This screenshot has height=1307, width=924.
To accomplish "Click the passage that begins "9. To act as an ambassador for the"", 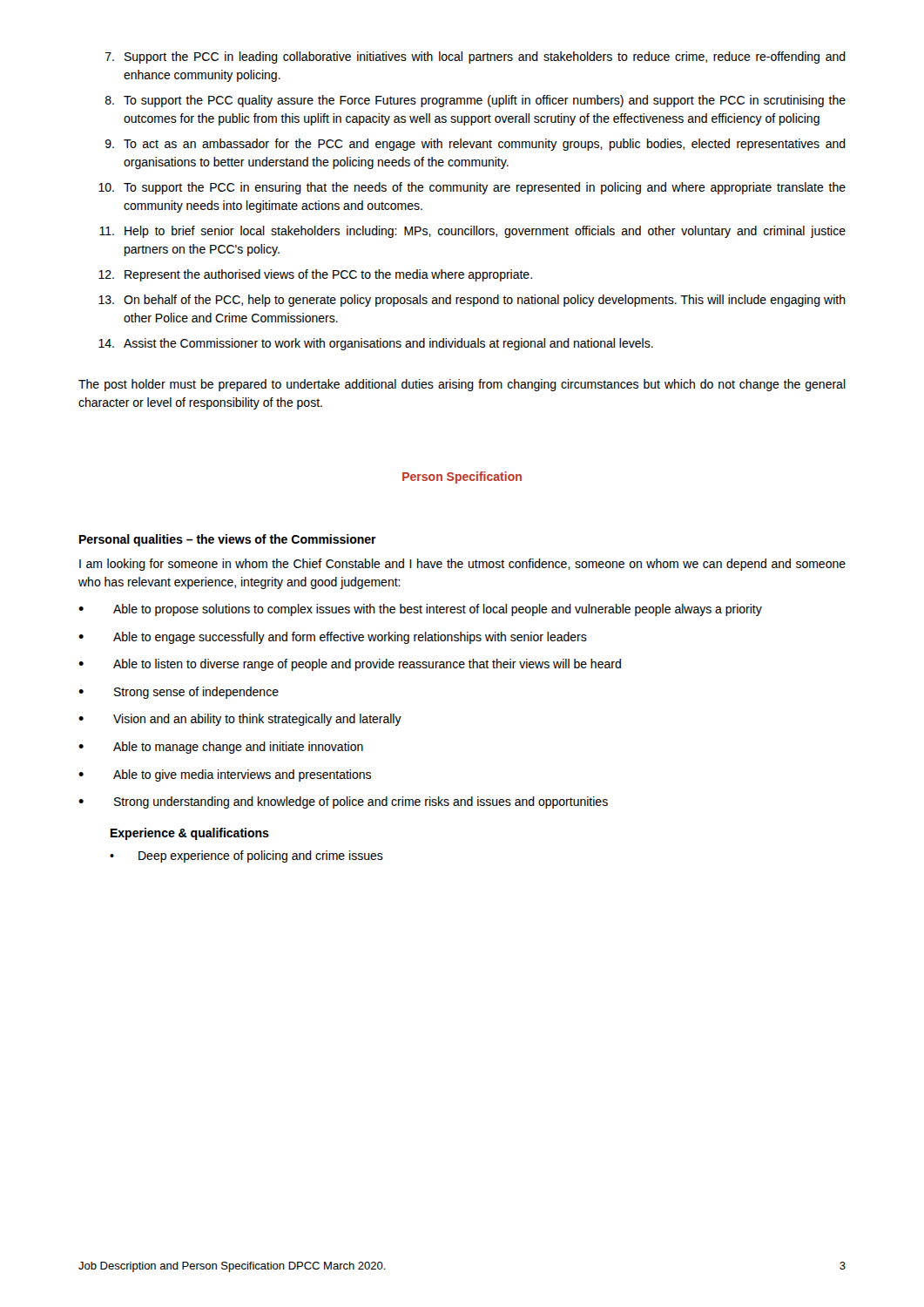I will click(462, 153).
